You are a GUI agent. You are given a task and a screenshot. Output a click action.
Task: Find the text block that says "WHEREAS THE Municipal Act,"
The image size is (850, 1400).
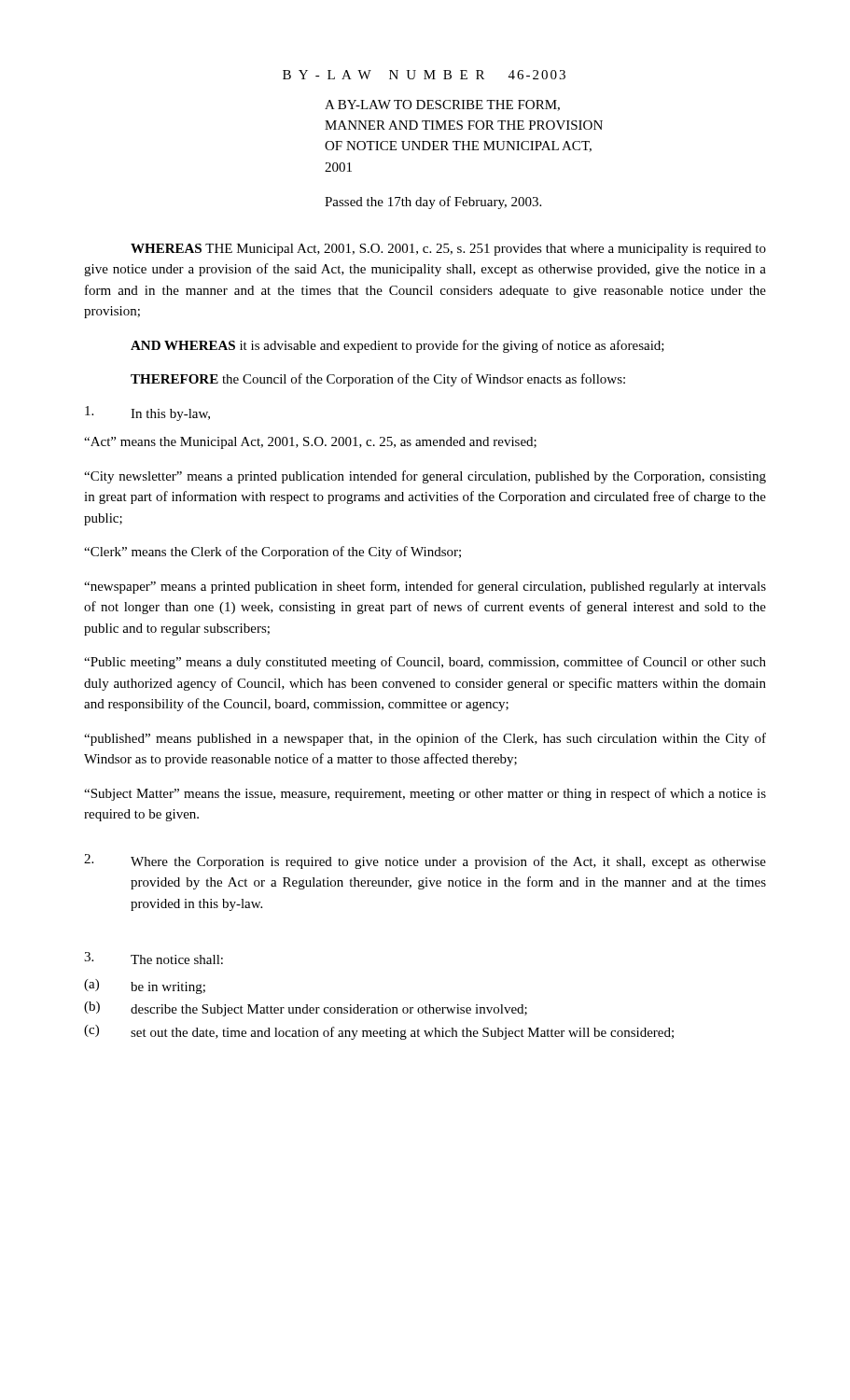[425, 280]
